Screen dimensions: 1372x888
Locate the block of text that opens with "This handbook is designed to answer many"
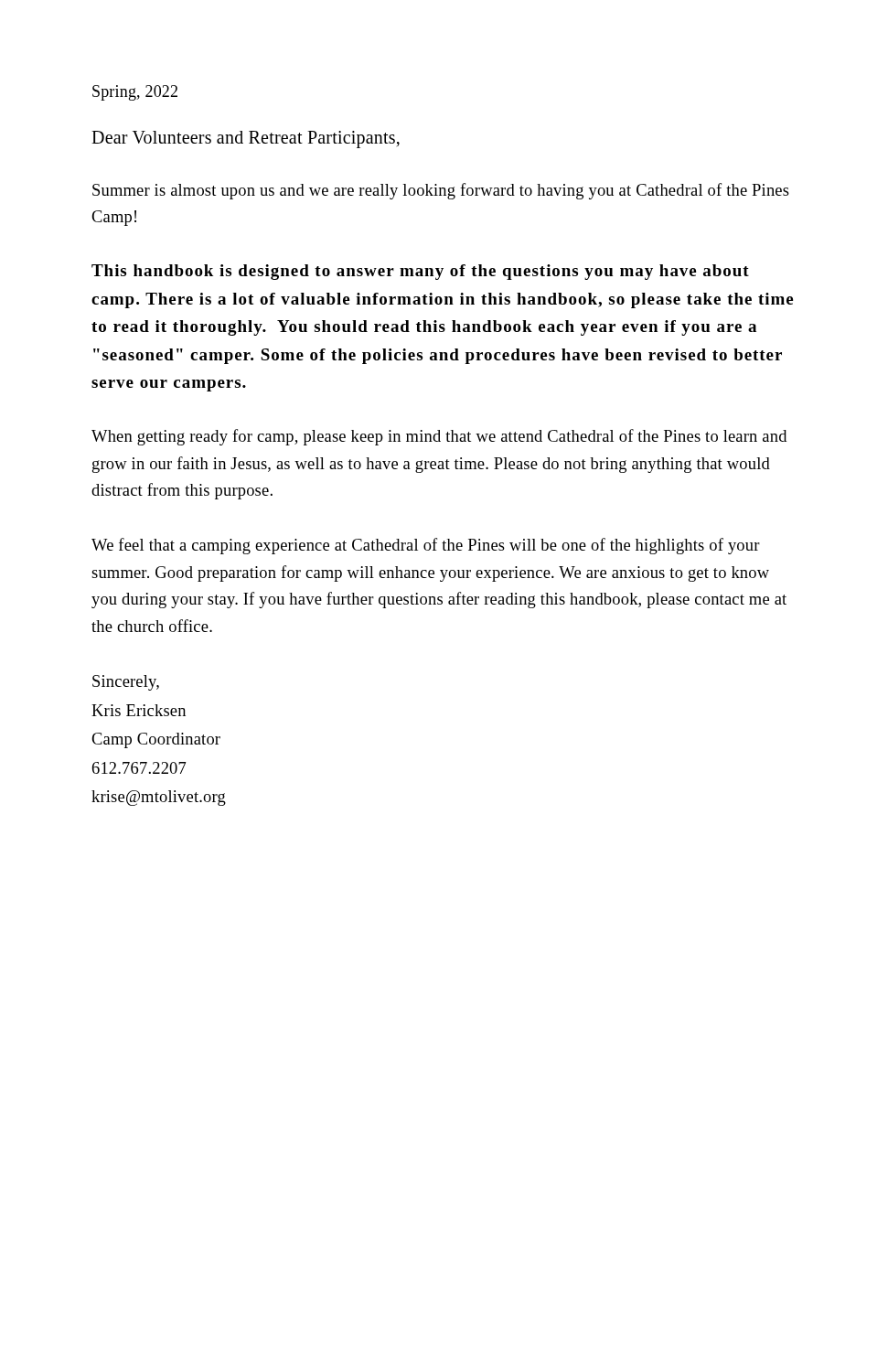click(x=443, y=326)
